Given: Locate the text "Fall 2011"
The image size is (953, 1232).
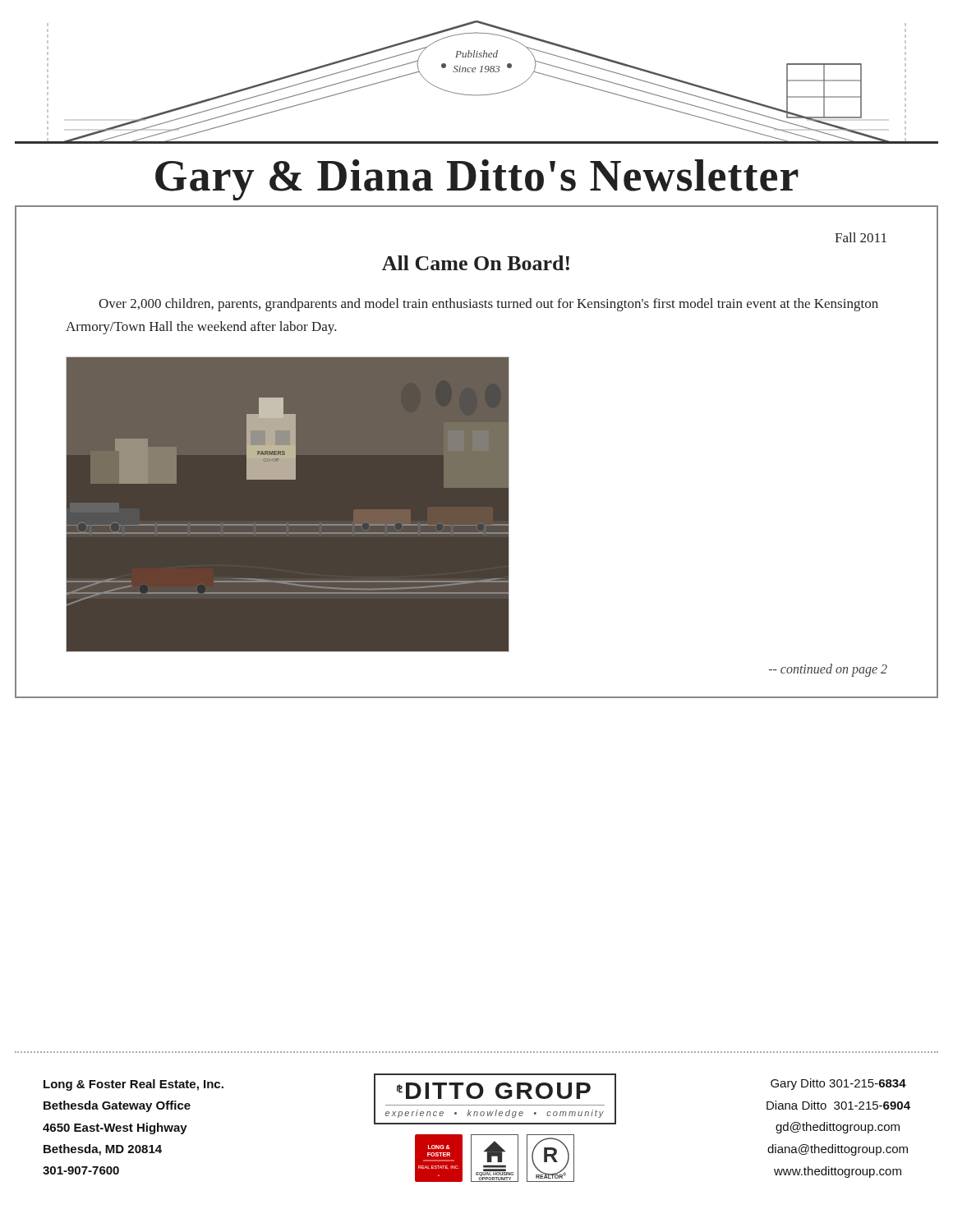Looking at the screenshot, I should click(861, 238).
